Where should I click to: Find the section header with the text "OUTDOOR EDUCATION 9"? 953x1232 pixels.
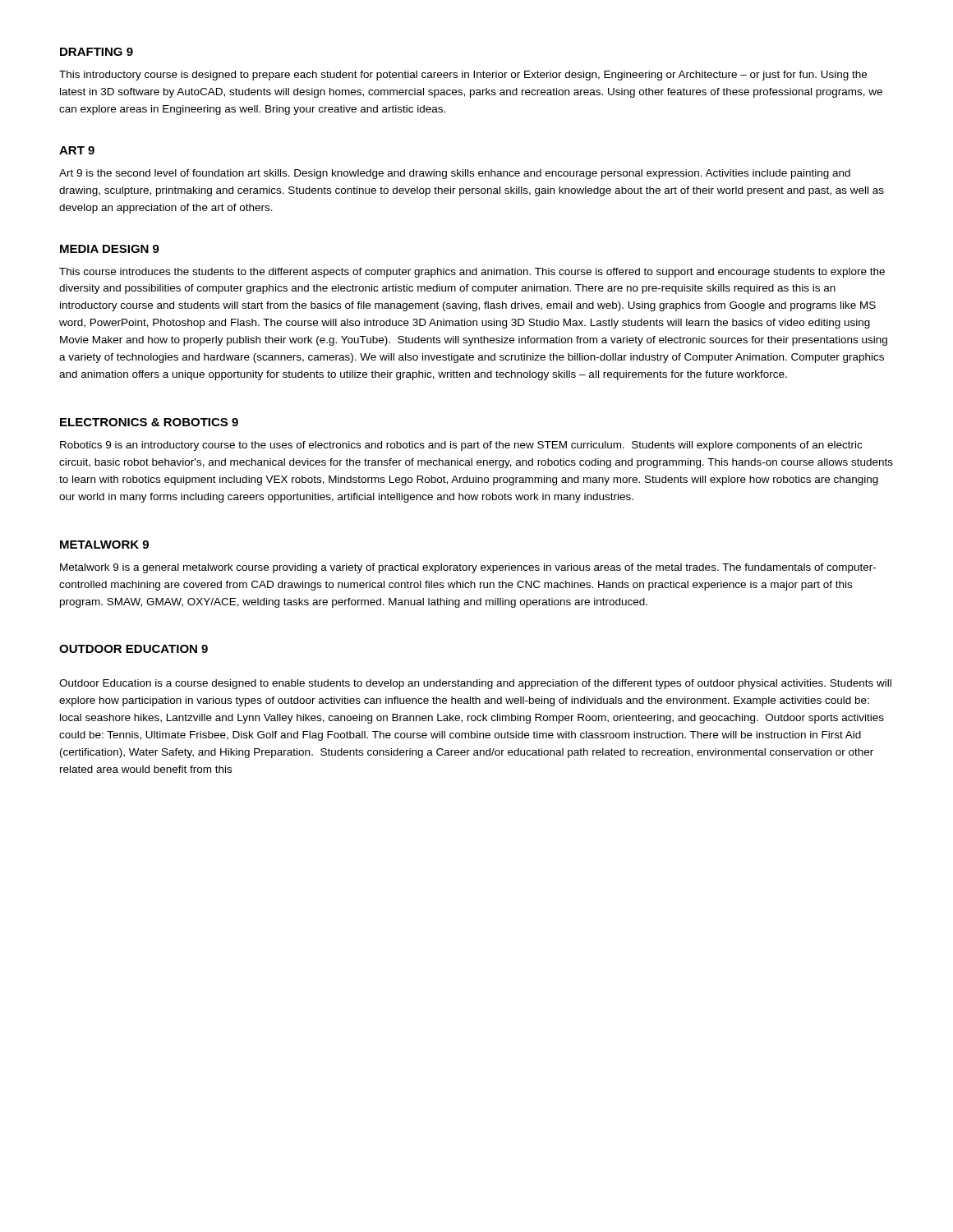(134, 649)
